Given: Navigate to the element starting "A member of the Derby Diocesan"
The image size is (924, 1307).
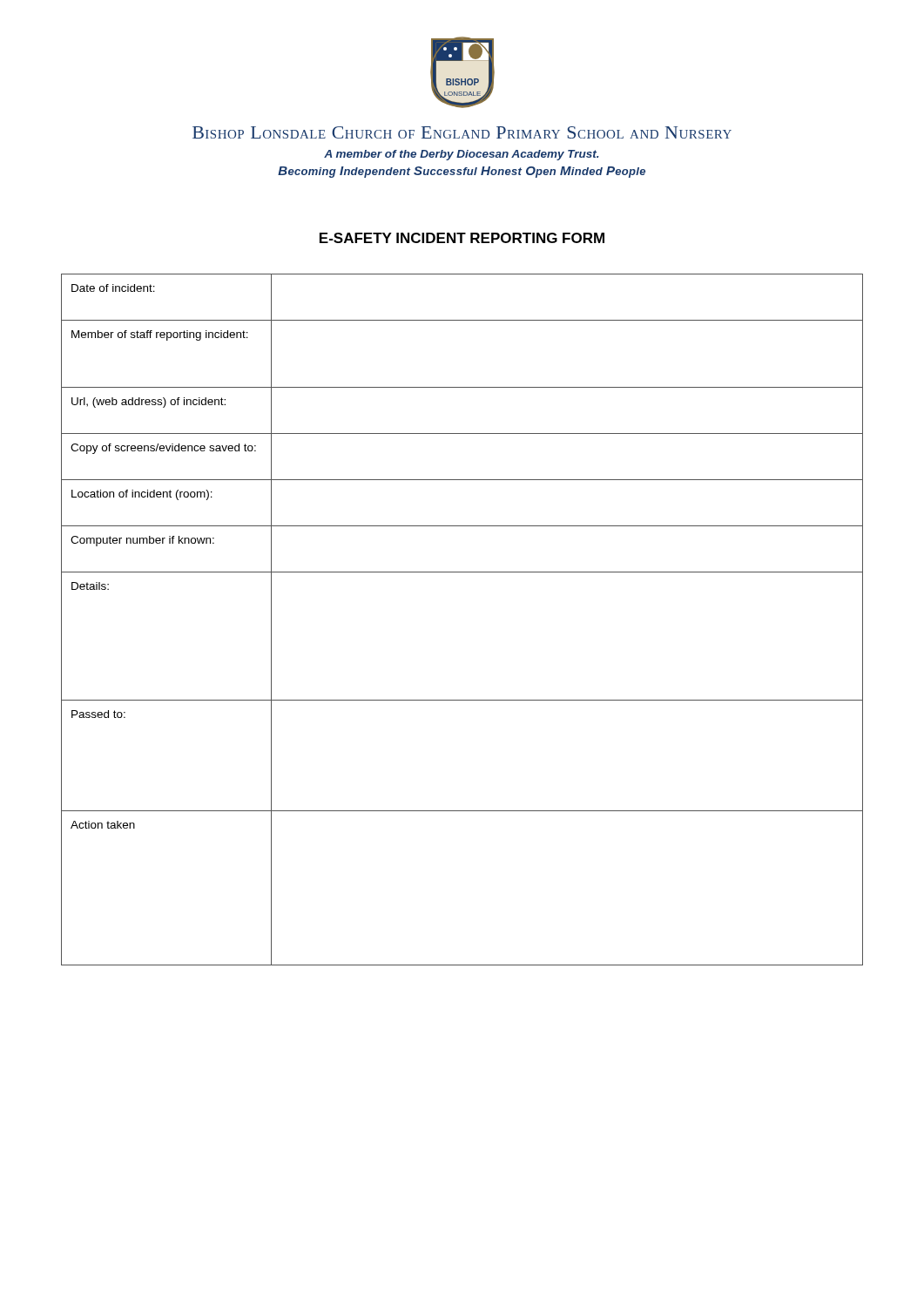Looking at the screenshot, I should pos(462,154).
